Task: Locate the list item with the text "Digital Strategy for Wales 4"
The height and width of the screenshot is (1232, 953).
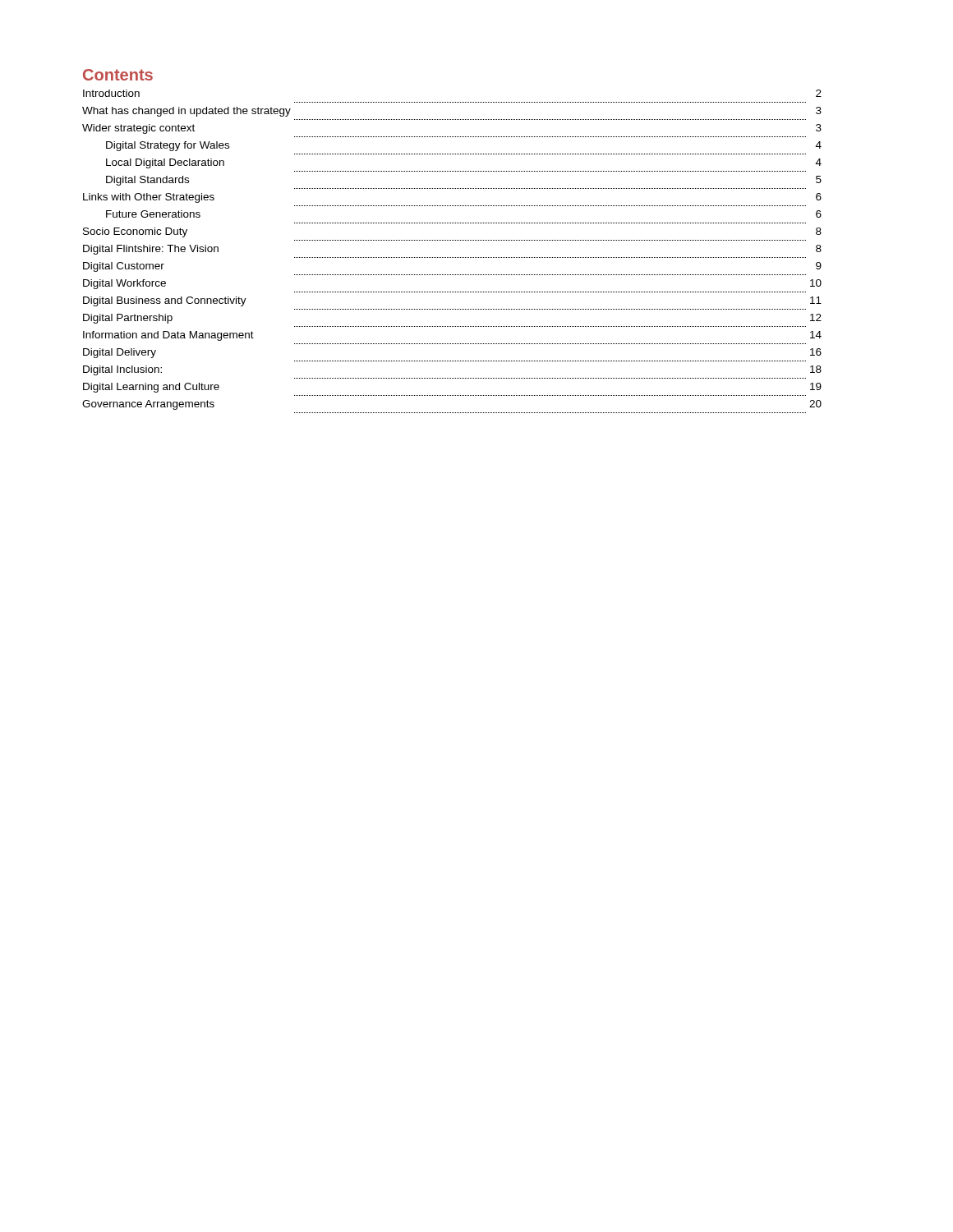Action: 452,145
